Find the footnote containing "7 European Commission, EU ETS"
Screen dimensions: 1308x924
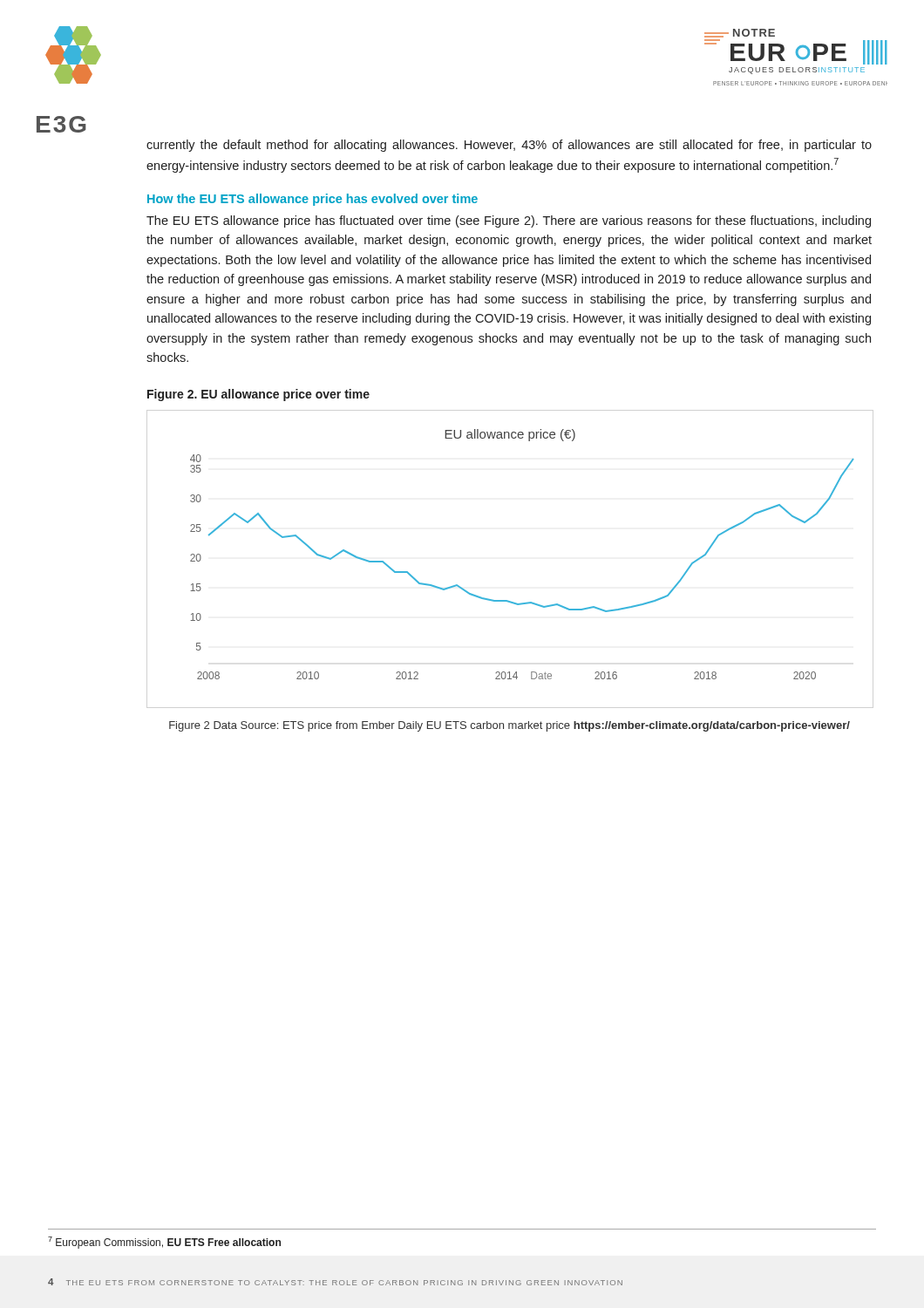(165, 1242)
